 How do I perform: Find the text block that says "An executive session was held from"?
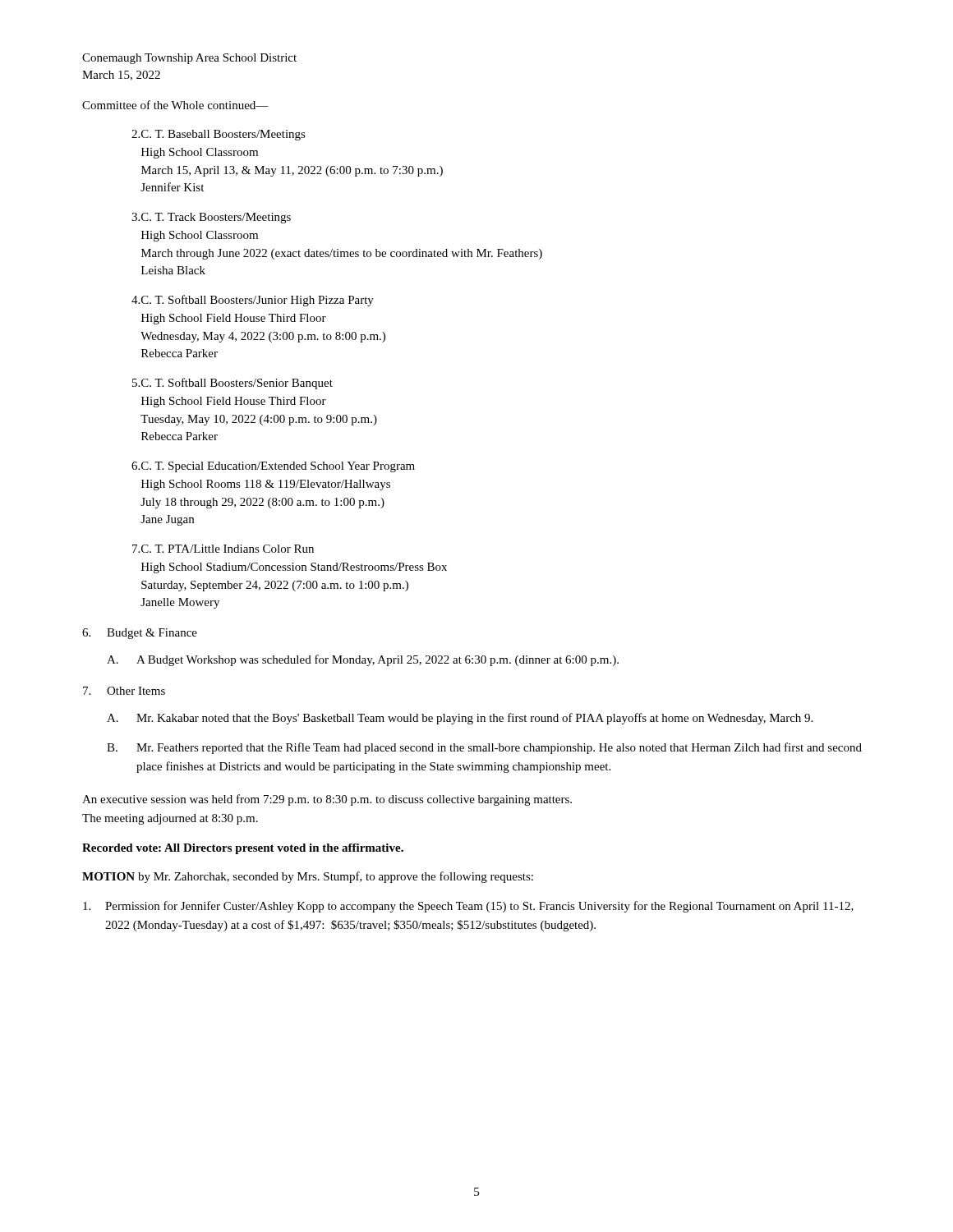pos(327,808)
